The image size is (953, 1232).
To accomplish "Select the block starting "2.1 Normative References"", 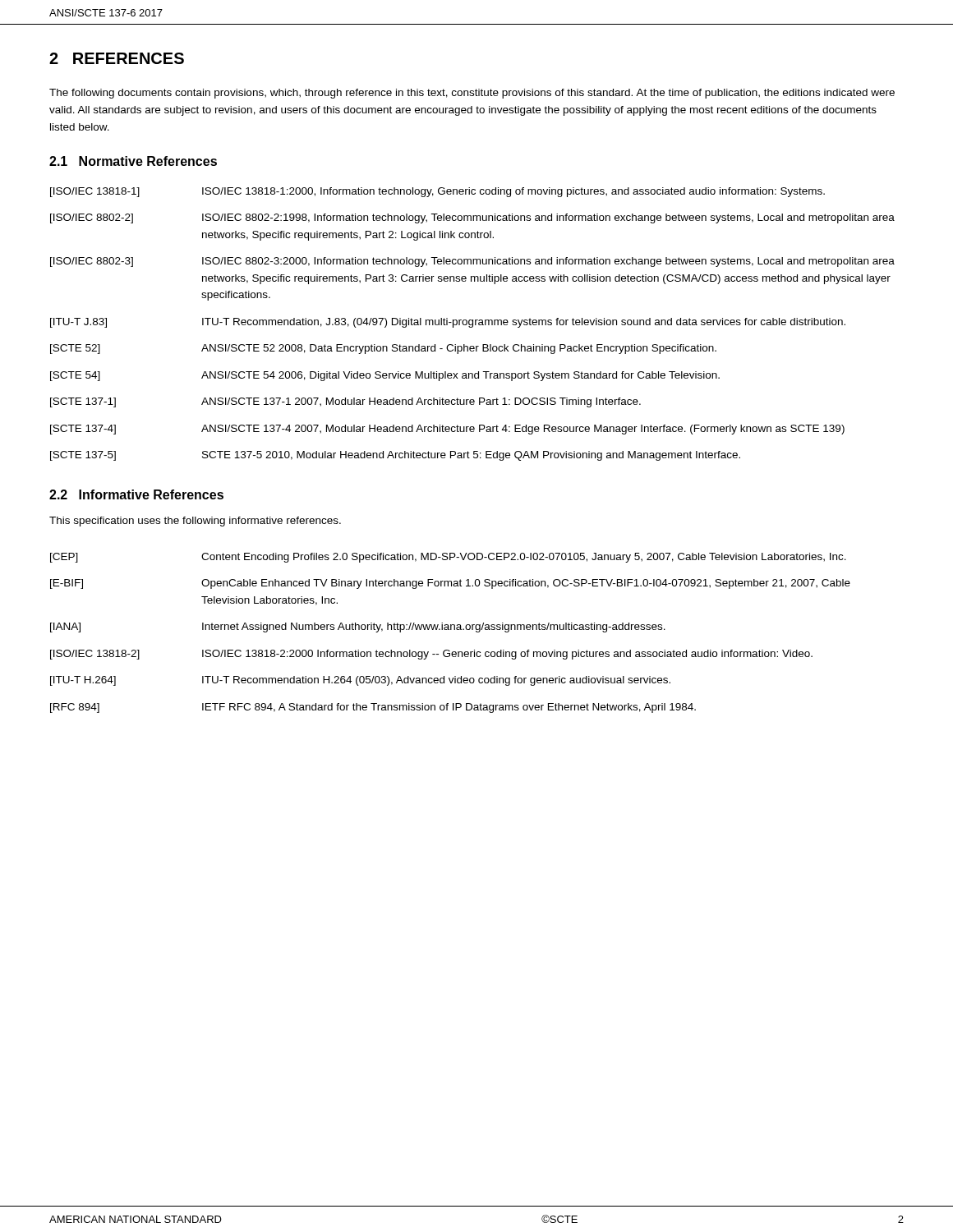I will [133, 161].
